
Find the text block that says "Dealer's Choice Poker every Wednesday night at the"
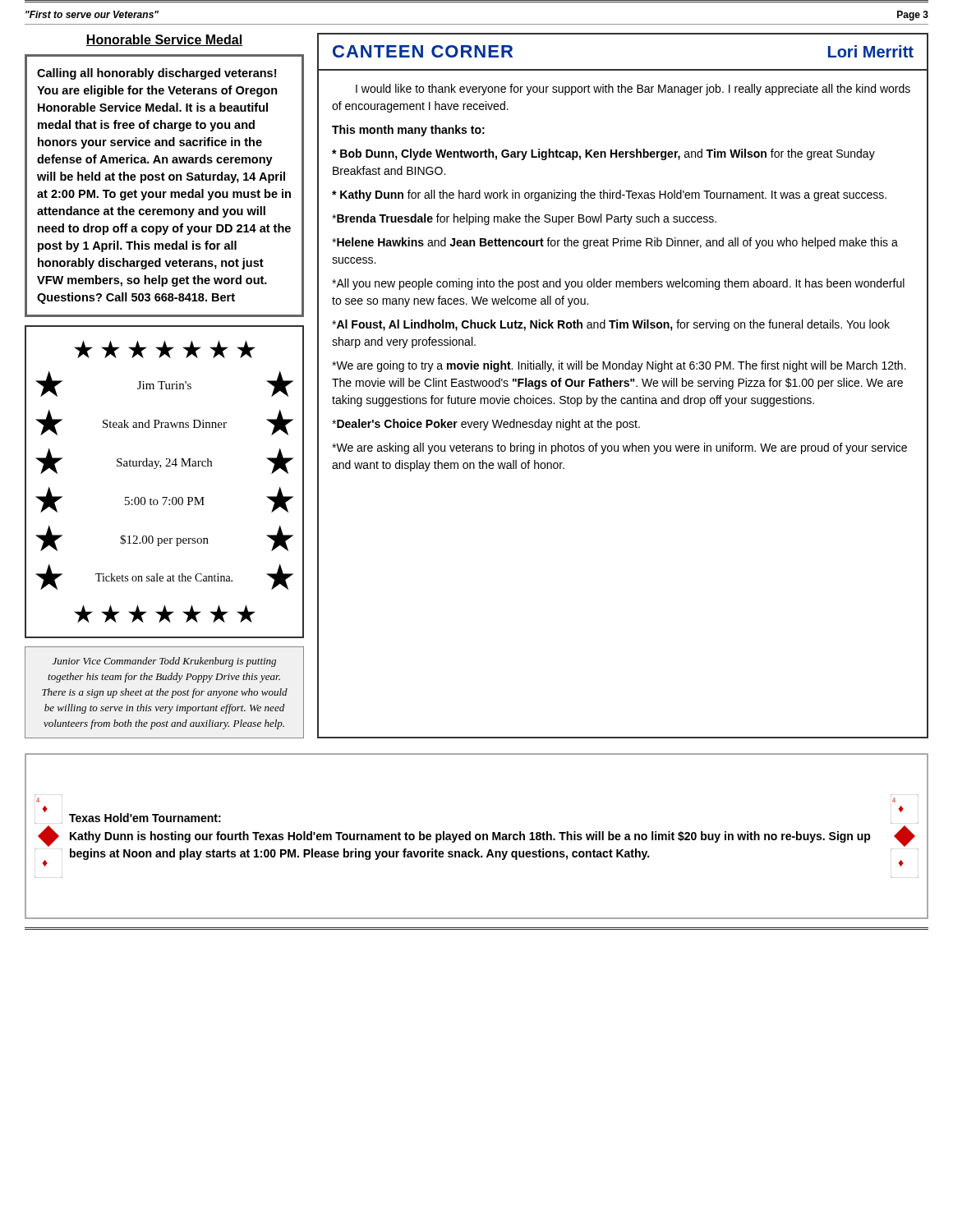[623, 424]
